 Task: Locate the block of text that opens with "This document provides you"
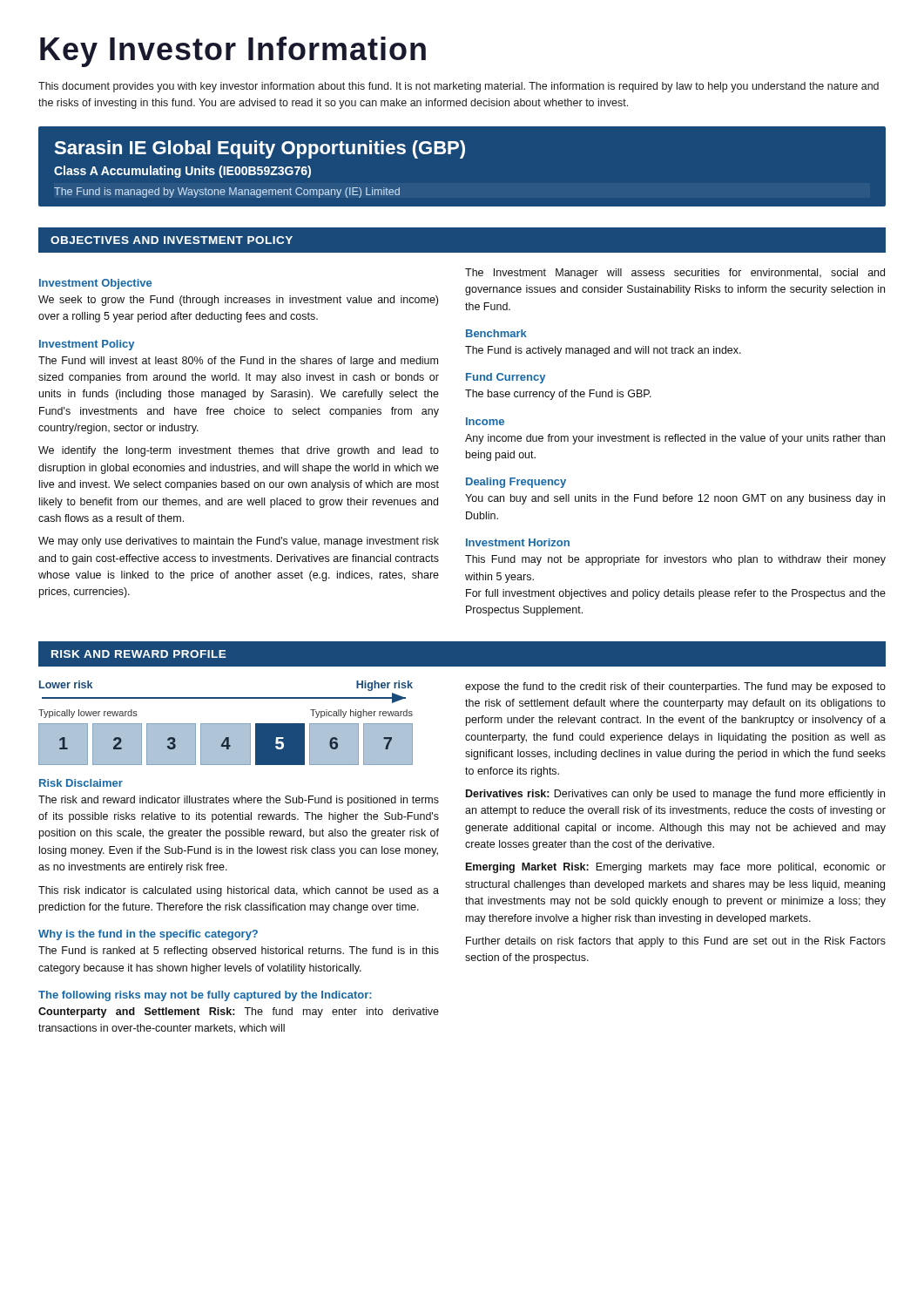(x=462, y=95)
